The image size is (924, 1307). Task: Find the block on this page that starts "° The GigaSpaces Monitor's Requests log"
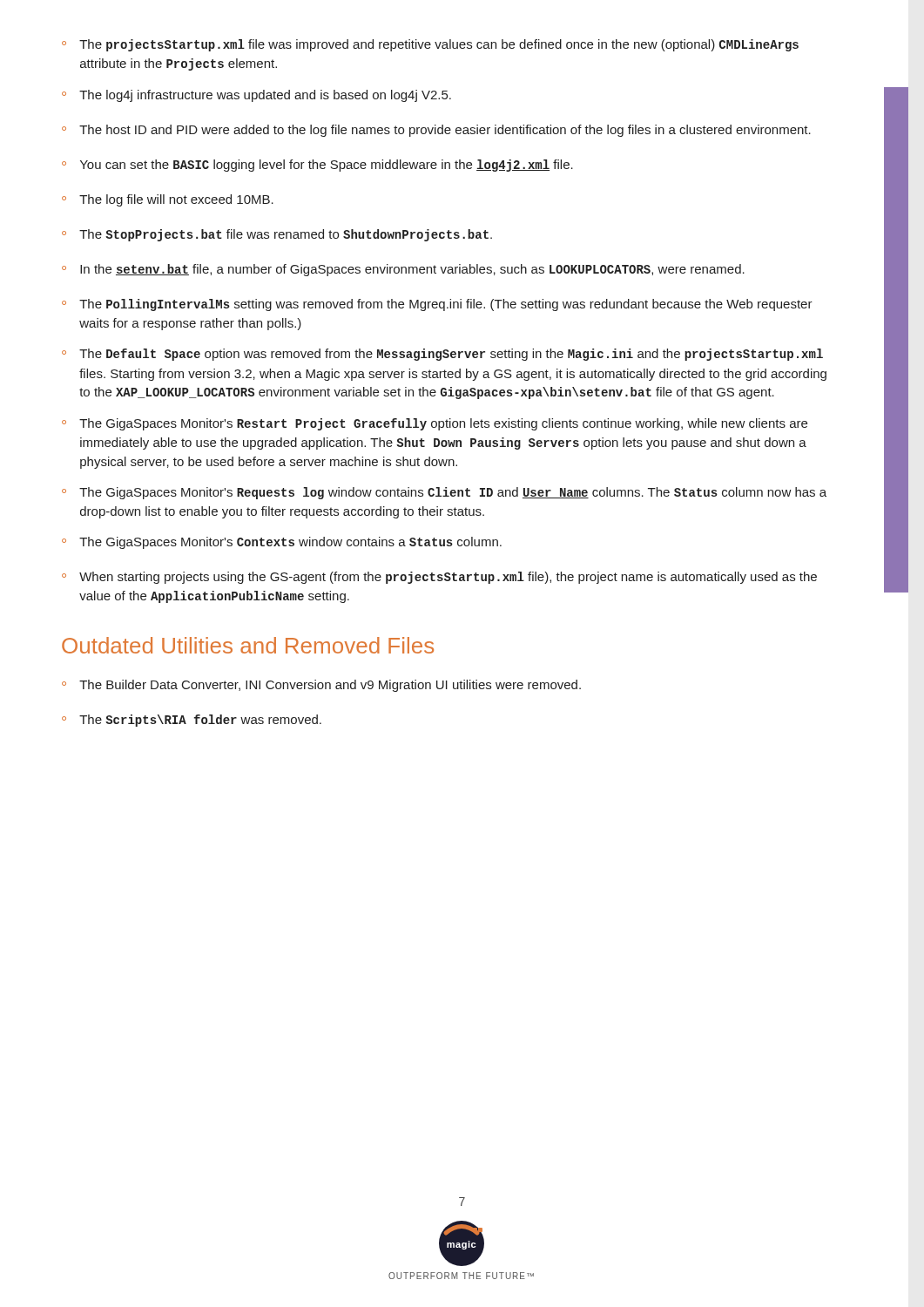[444, 502]
